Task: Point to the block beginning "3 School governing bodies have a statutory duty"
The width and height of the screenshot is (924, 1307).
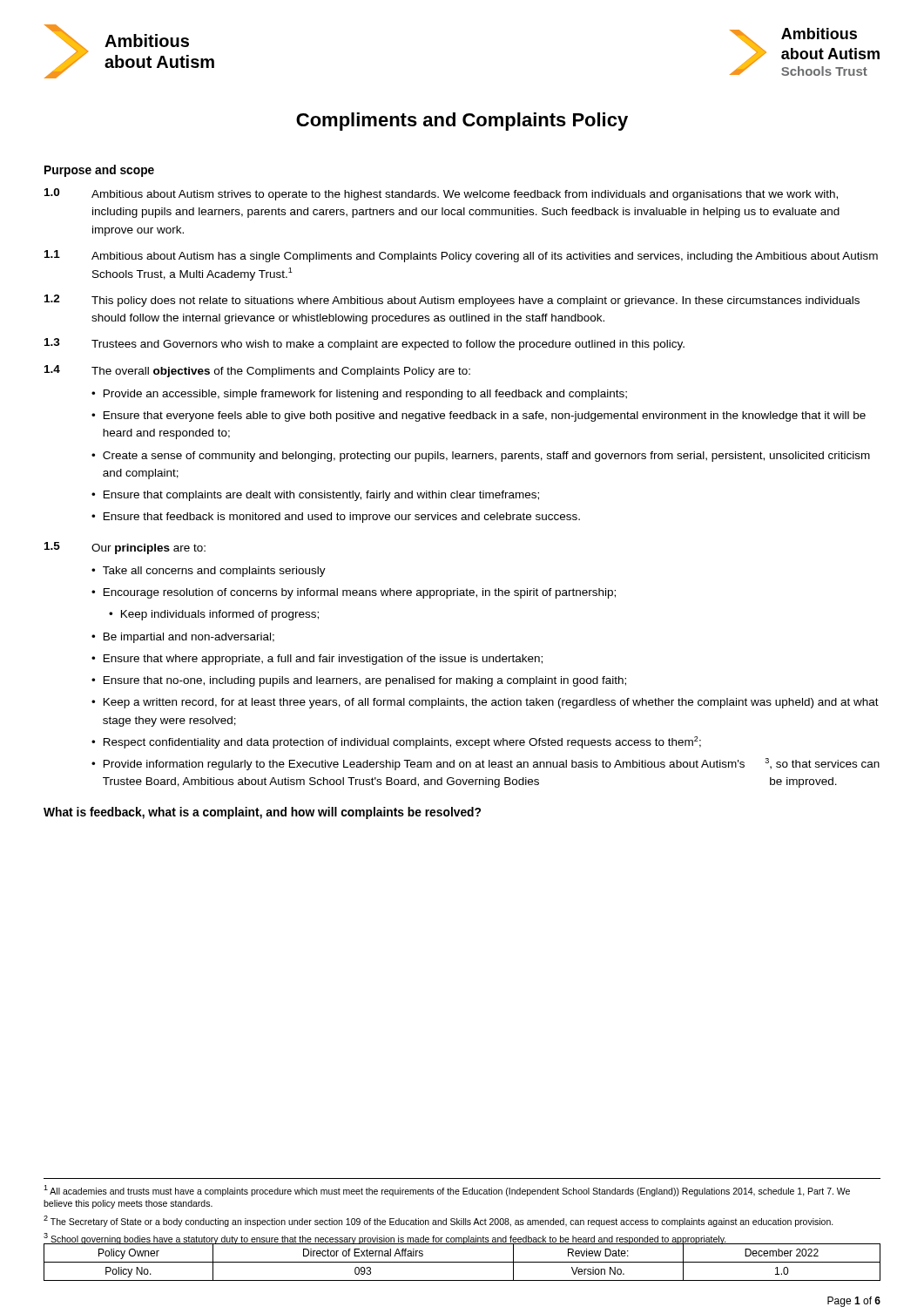Action: point(385,1237)
